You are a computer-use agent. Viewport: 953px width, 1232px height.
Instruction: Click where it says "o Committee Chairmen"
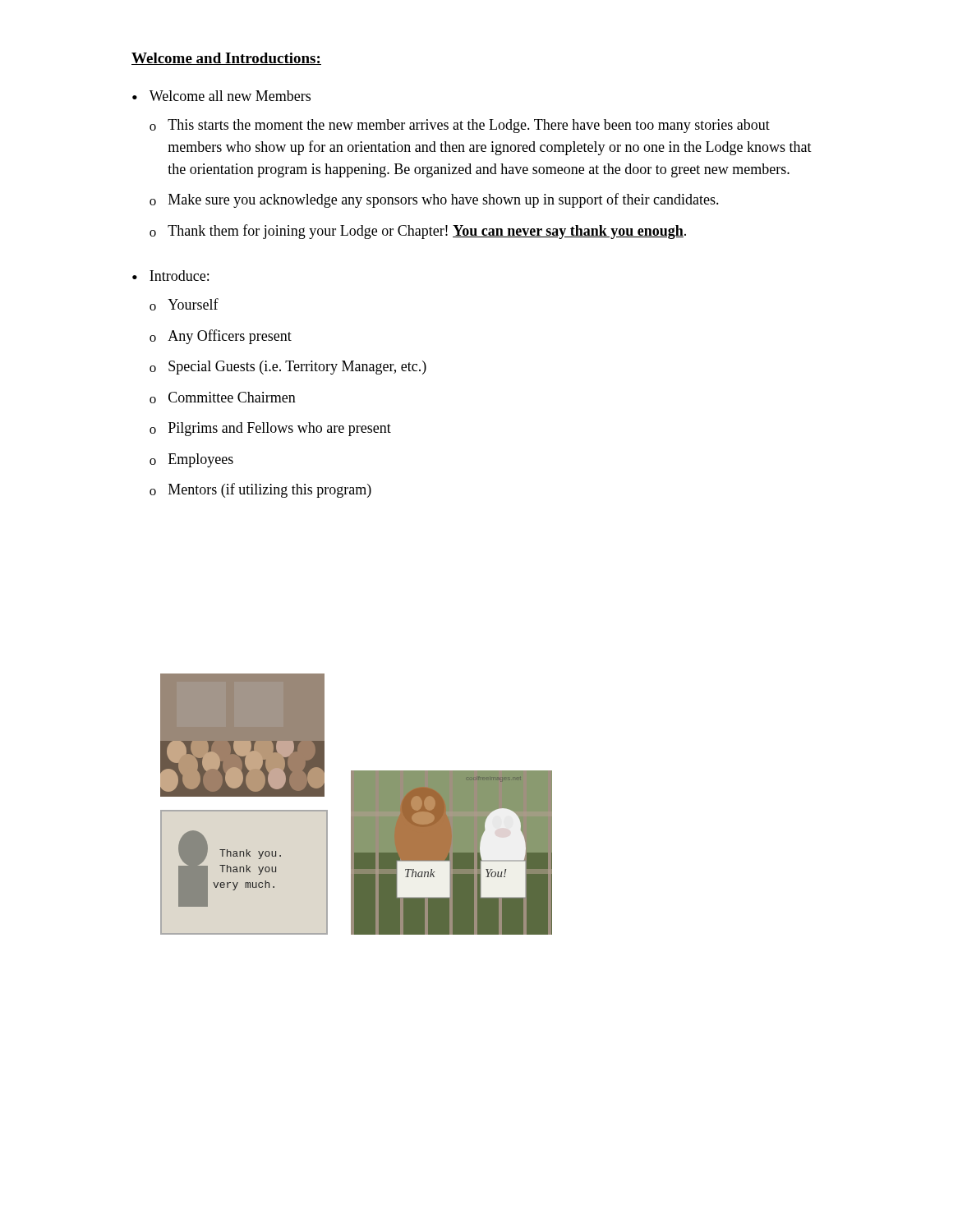222,398
